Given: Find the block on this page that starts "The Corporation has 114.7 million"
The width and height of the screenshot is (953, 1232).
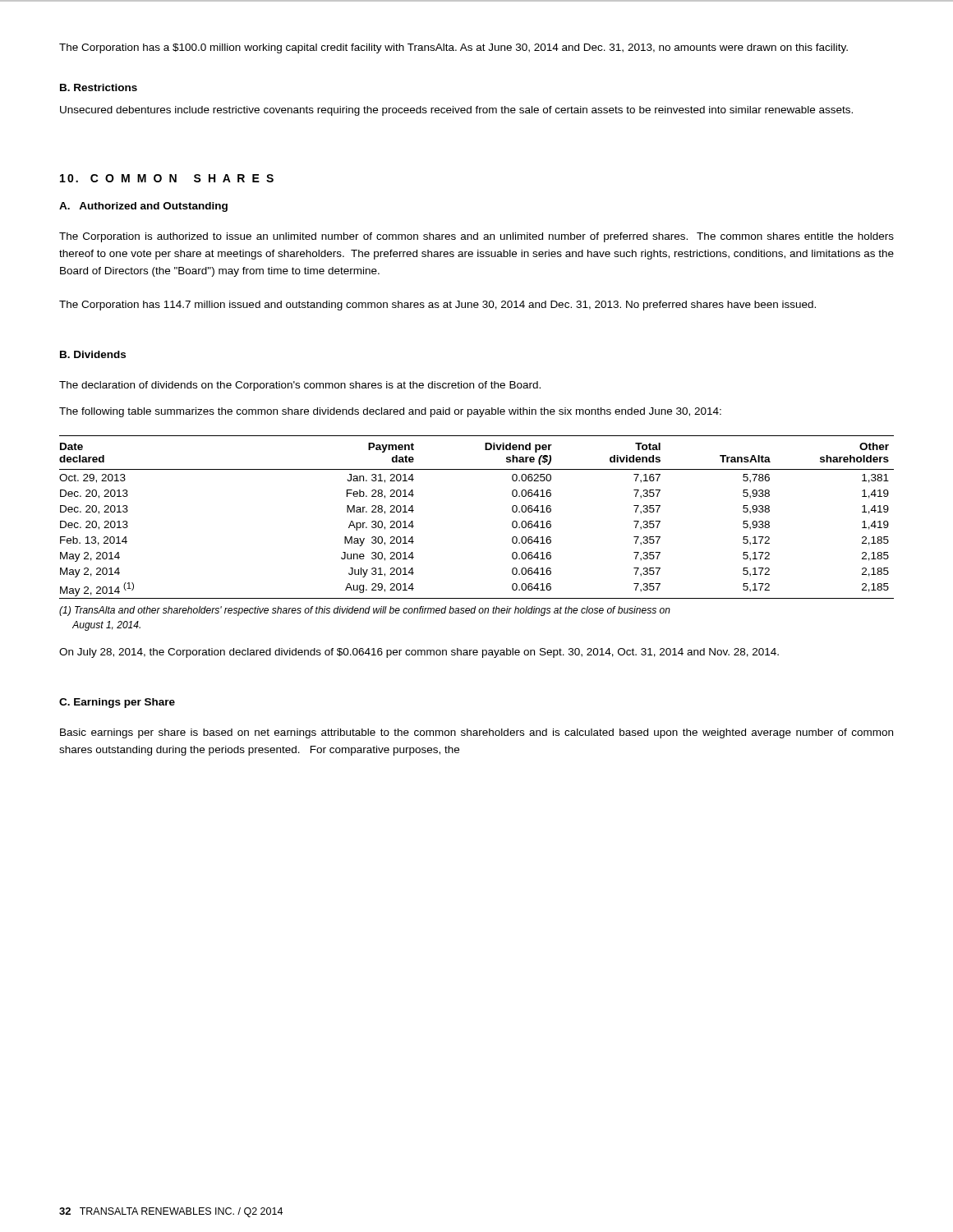Looking at the screenshot, I should point(438,304).
